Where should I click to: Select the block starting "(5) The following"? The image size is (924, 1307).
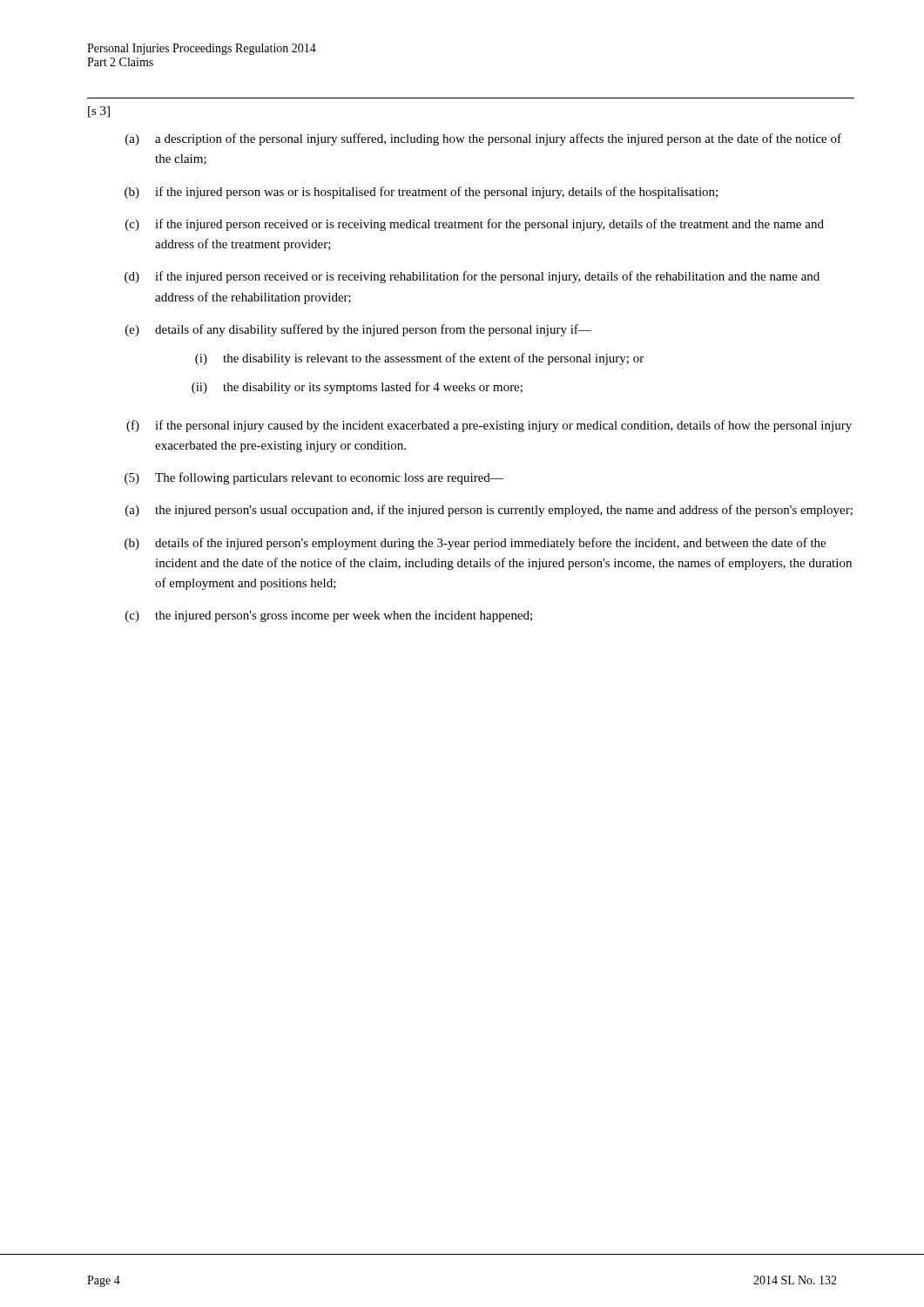click(471, 478)
